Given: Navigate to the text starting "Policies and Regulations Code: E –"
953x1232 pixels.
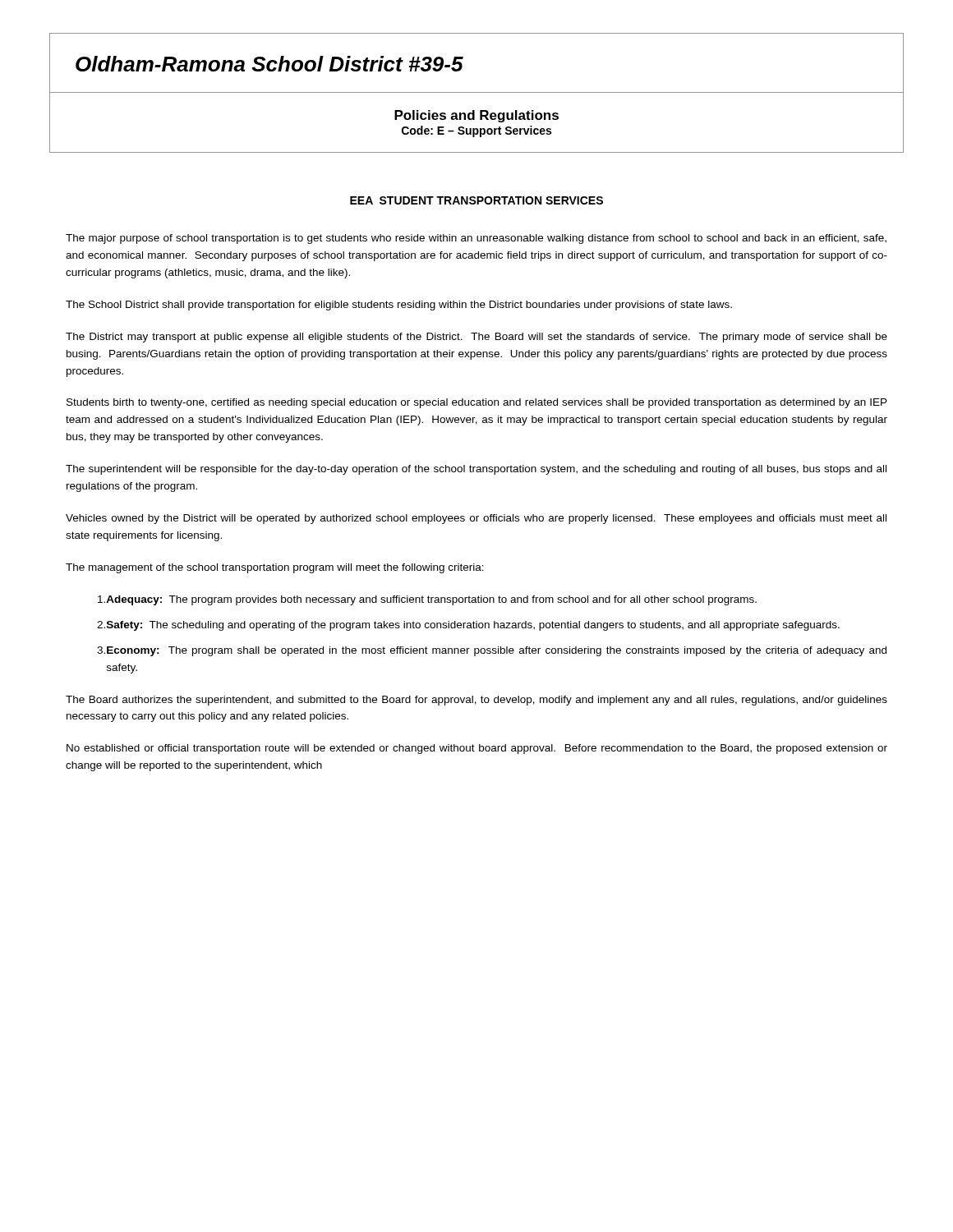Looking at the screenshot, I should click(x=476, y=122).
